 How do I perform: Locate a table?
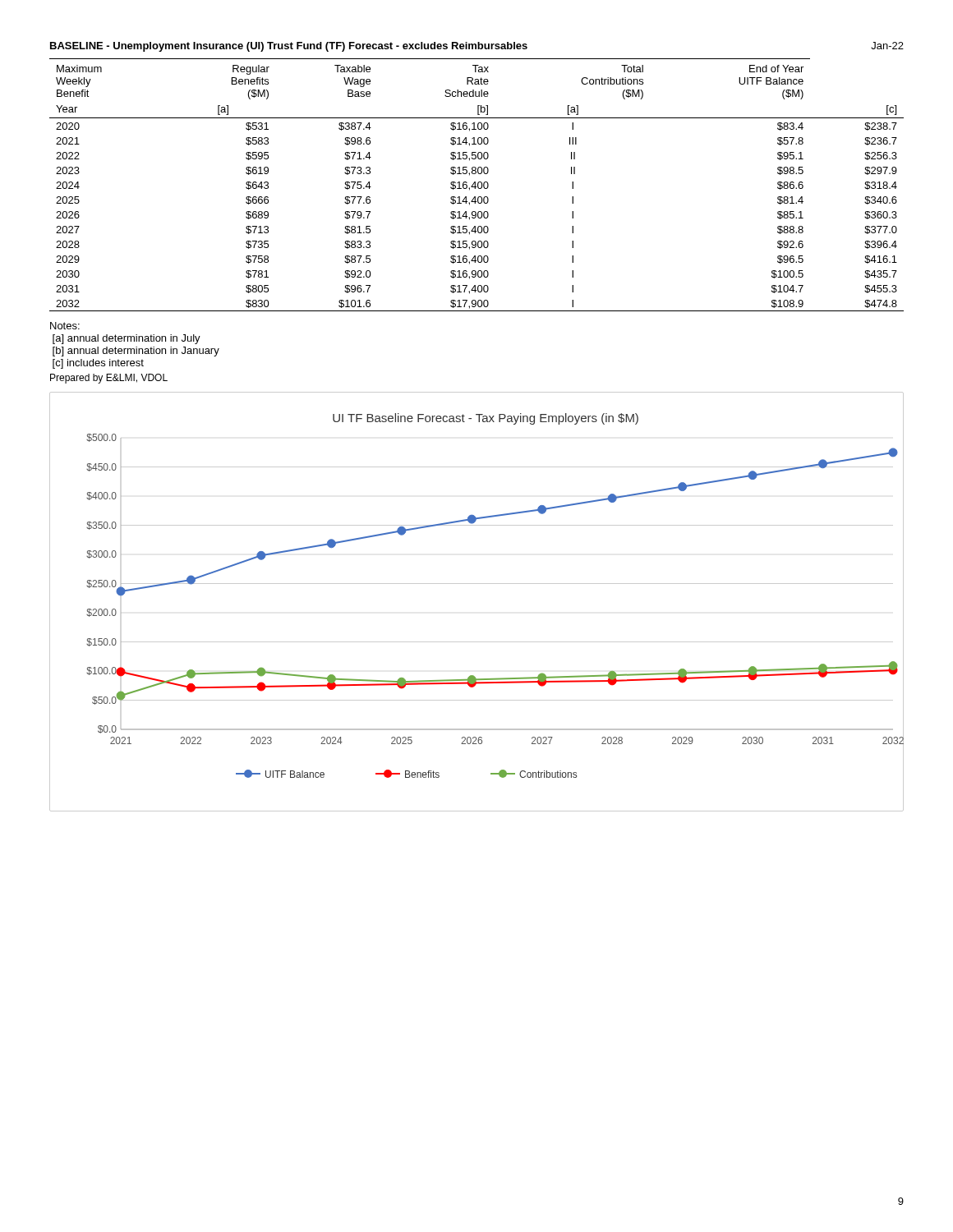click(476, 185)
